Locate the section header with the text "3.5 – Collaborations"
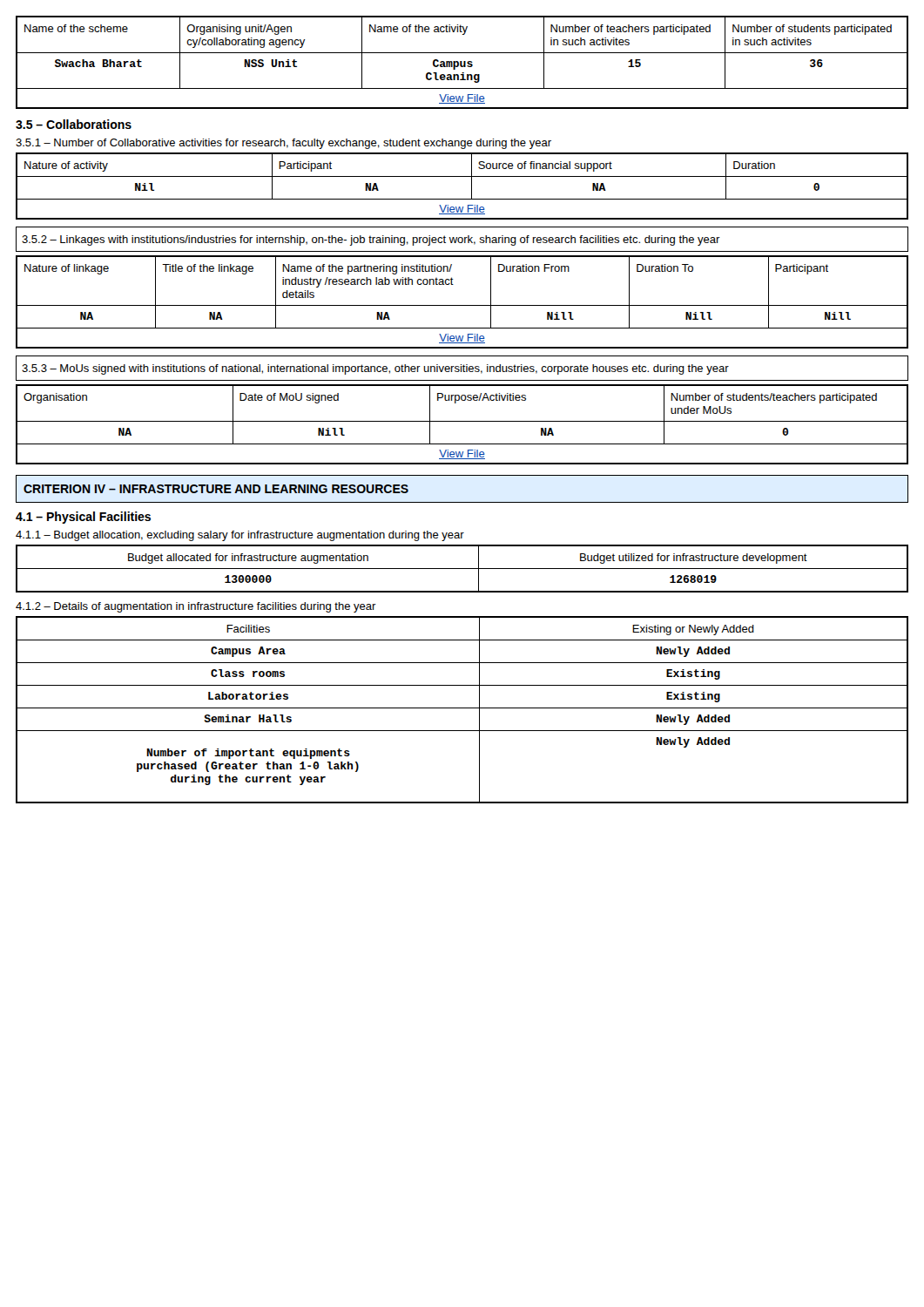Image resolution: width=924 pixels, height=1307 pixels. point(74,125)
